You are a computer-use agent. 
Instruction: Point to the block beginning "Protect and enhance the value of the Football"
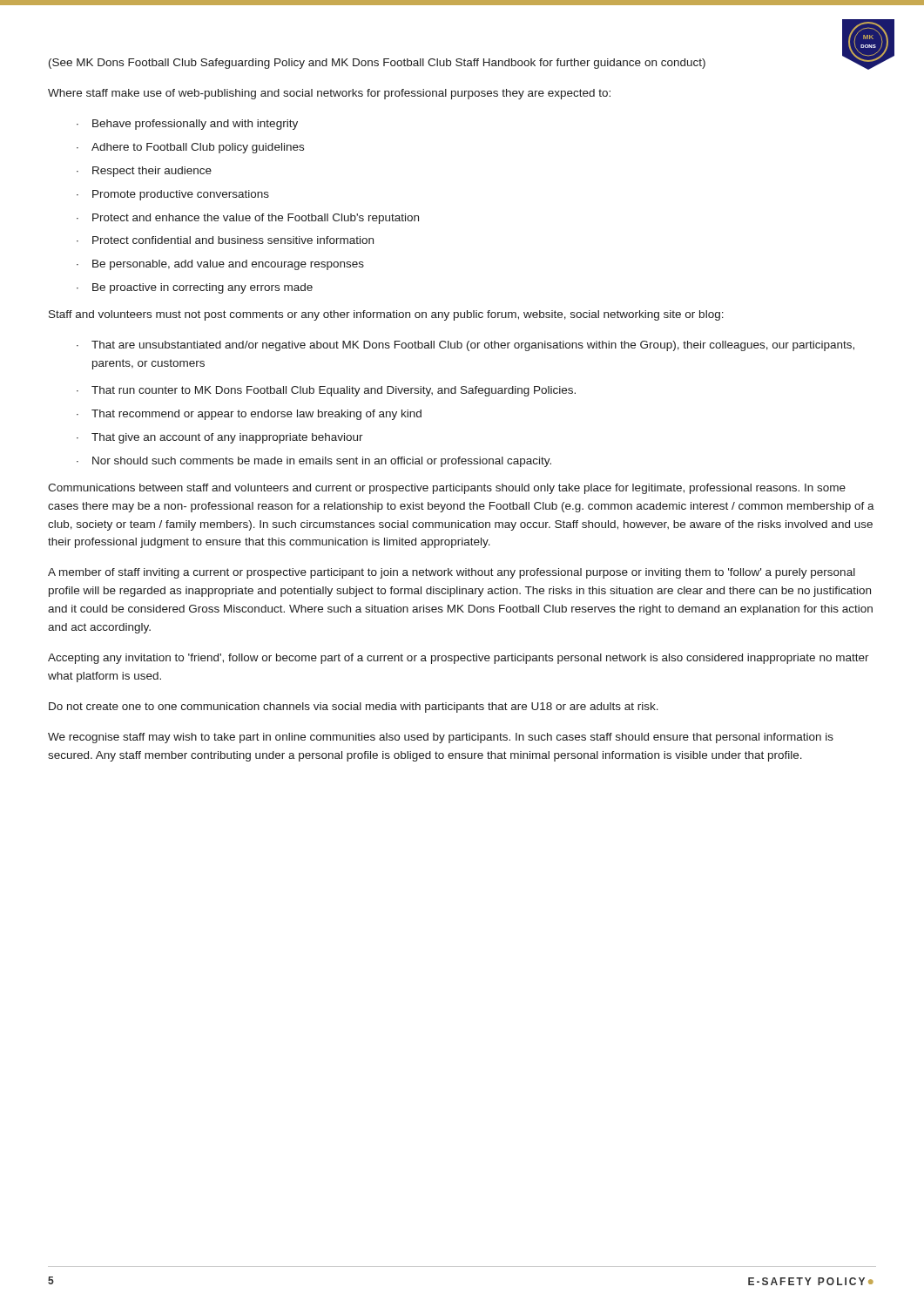coord(256,217)
